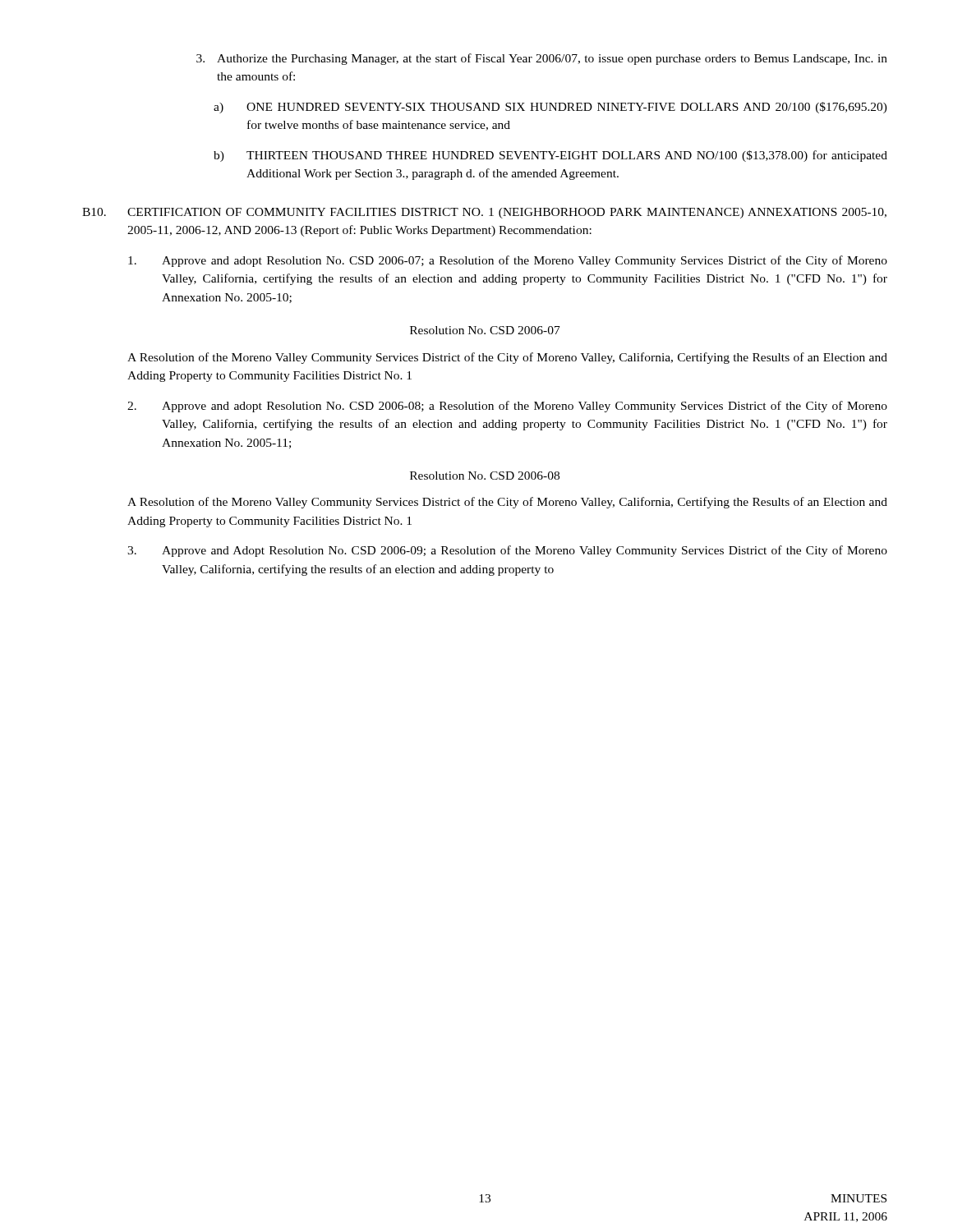Click on the list item that says "2. Approve and adopt"

507,424
